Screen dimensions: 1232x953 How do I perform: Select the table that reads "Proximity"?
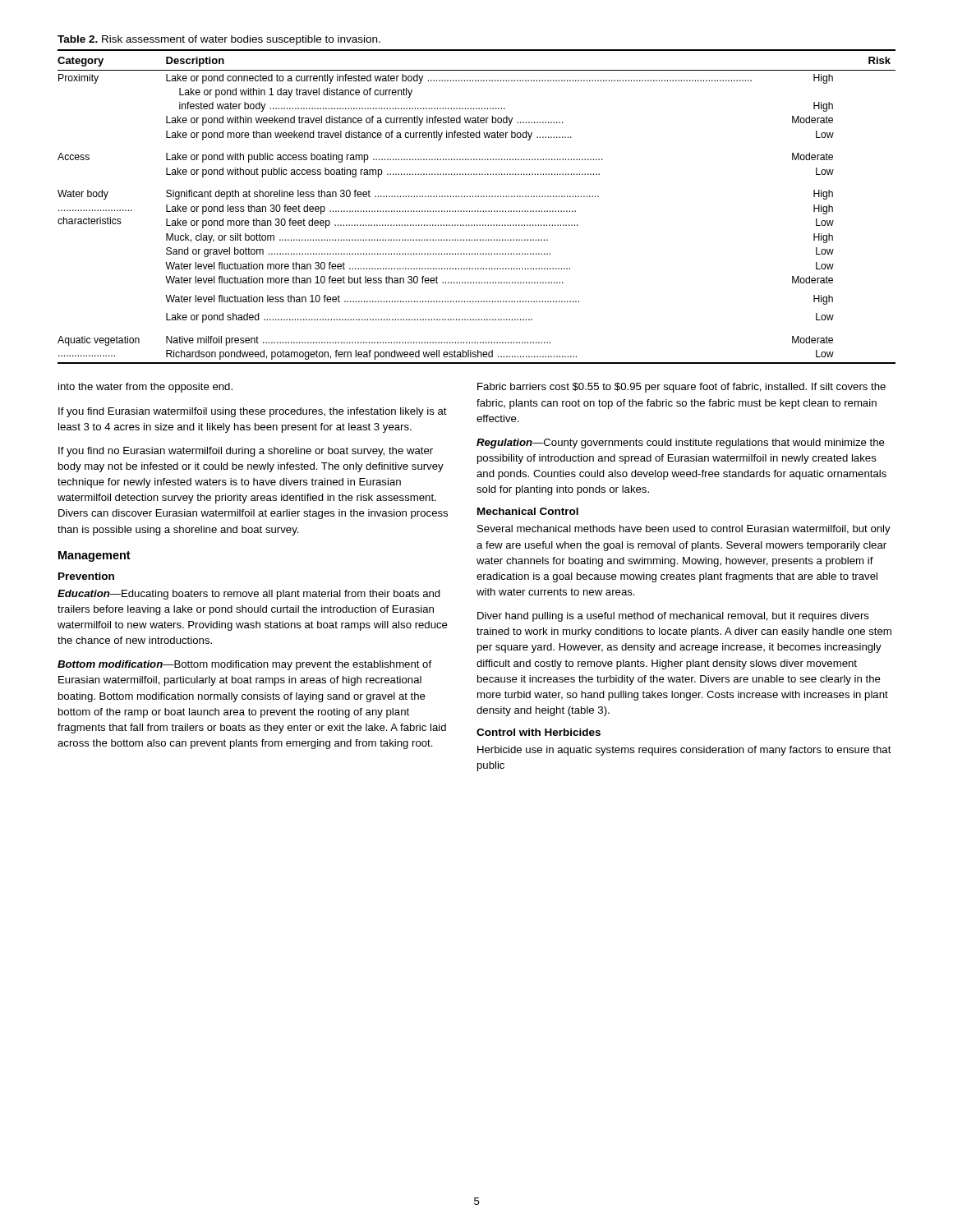(476, 207)
